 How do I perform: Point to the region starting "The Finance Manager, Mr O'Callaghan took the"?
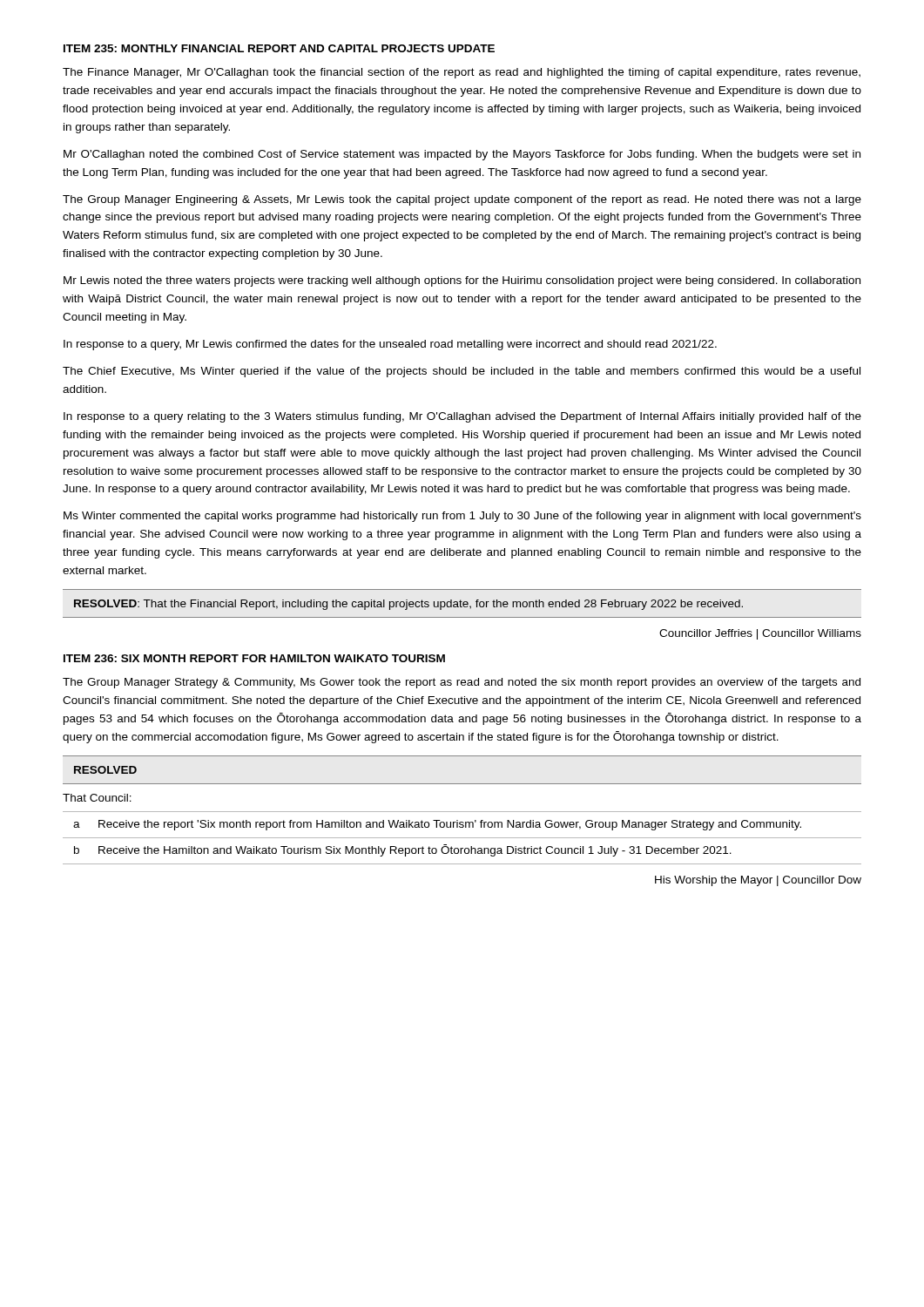click(462, 99)
